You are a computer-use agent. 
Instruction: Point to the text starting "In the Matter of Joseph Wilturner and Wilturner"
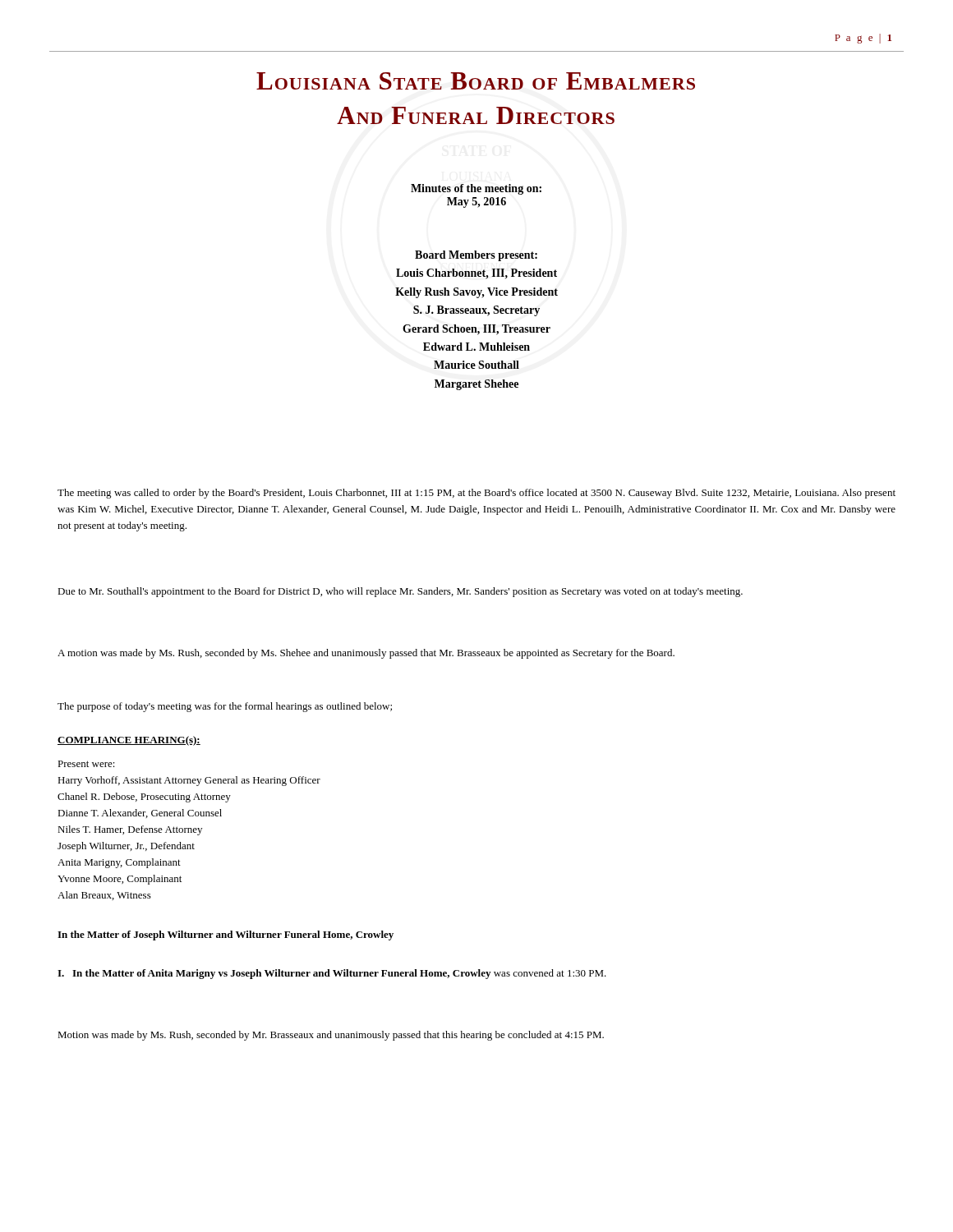(x=226, y=934)
